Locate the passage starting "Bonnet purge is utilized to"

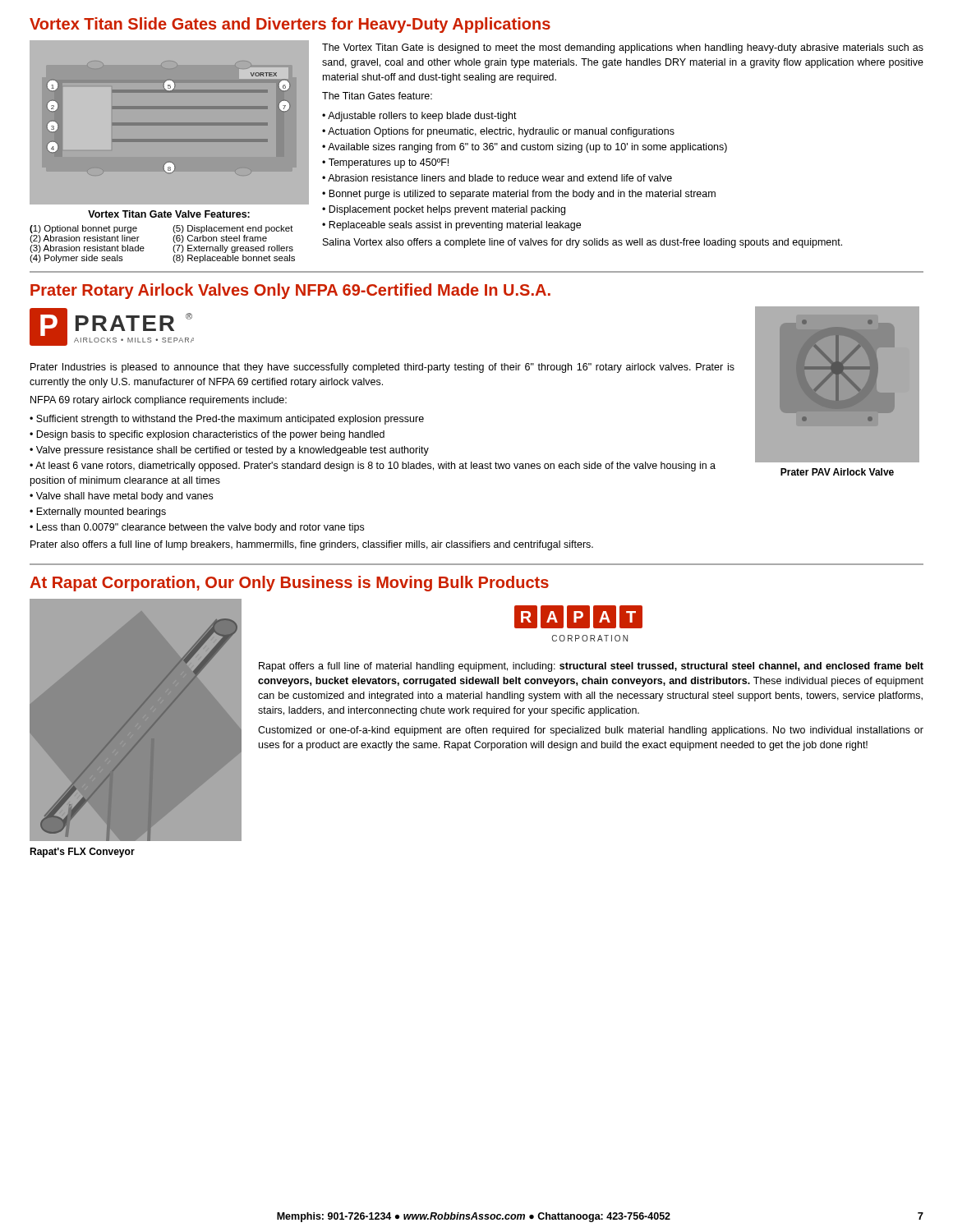(x=522, y=194)
